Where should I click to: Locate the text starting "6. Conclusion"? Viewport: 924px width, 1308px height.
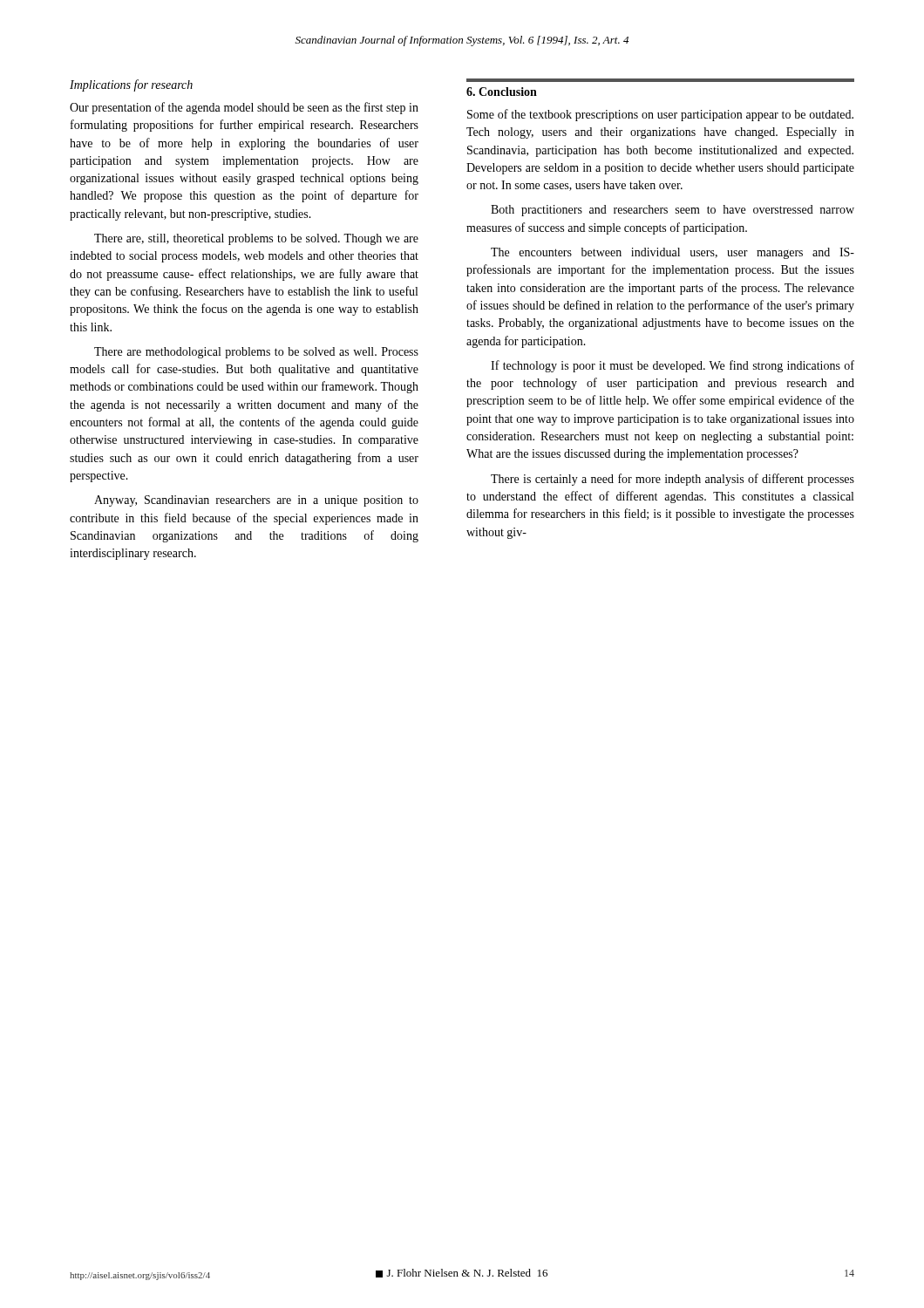click(x=502, y=92)
